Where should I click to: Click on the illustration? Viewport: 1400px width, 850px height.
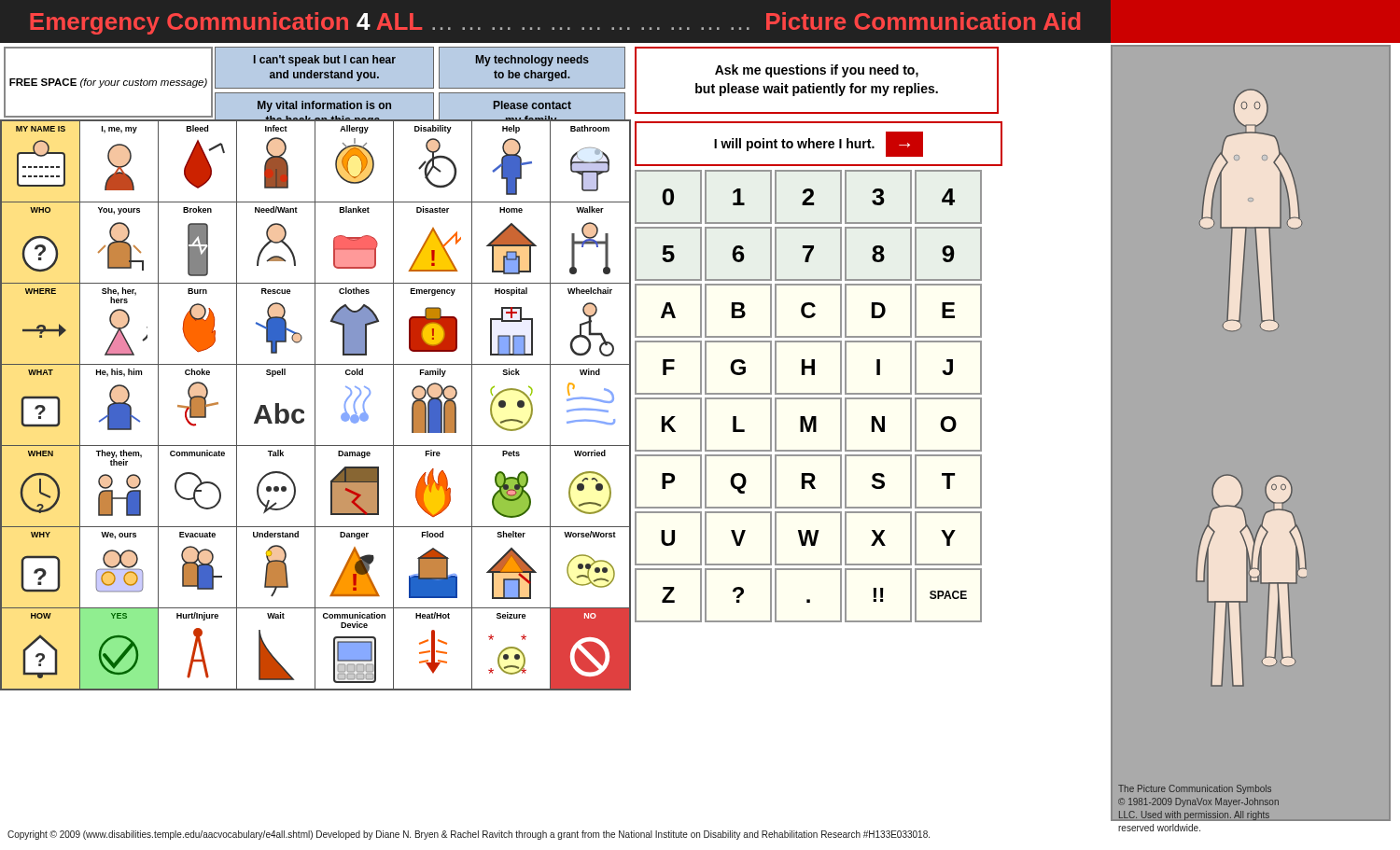[1251, 433]
